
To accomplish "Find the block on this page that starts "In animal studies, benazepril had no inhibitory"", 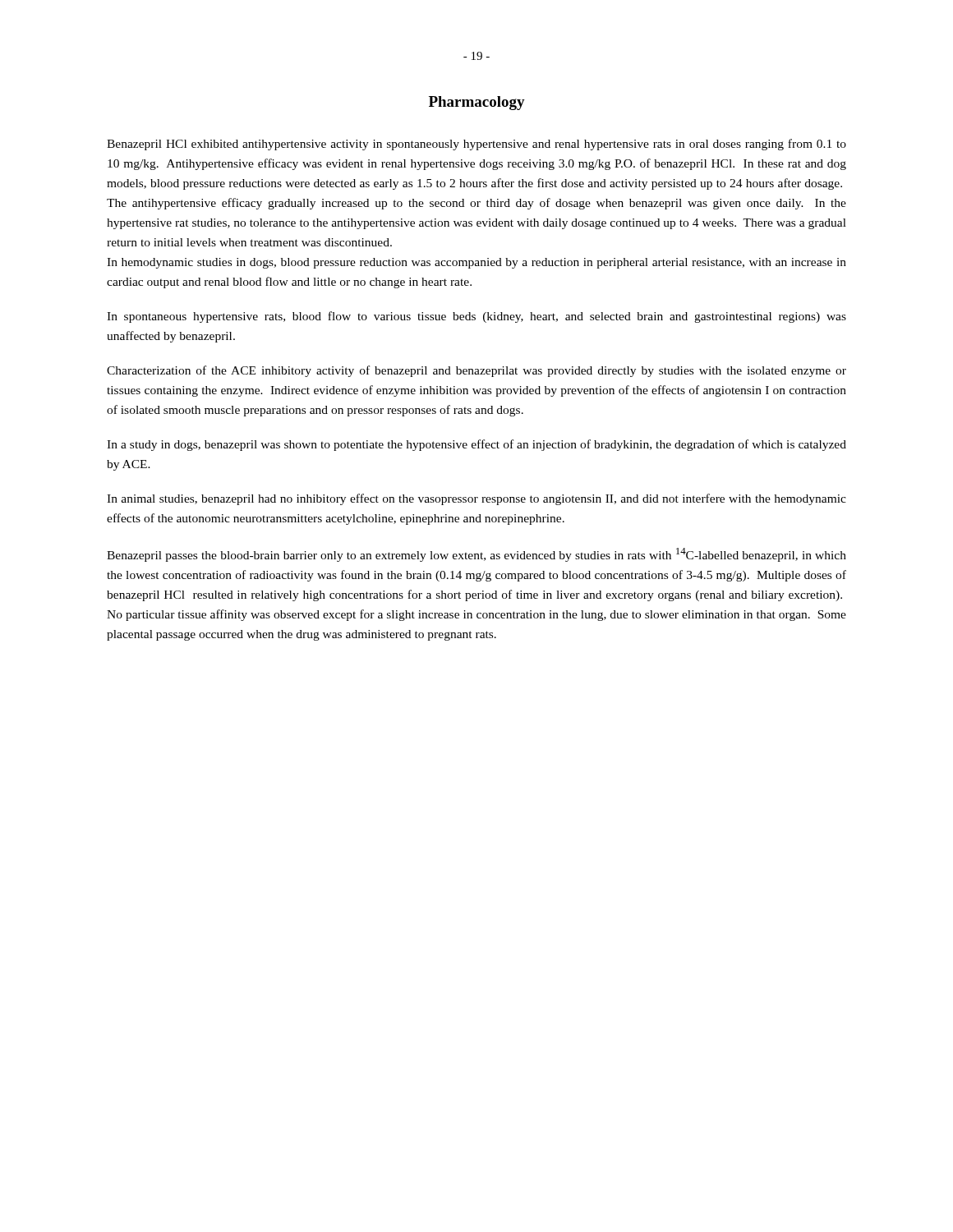I will coord(476,508).
